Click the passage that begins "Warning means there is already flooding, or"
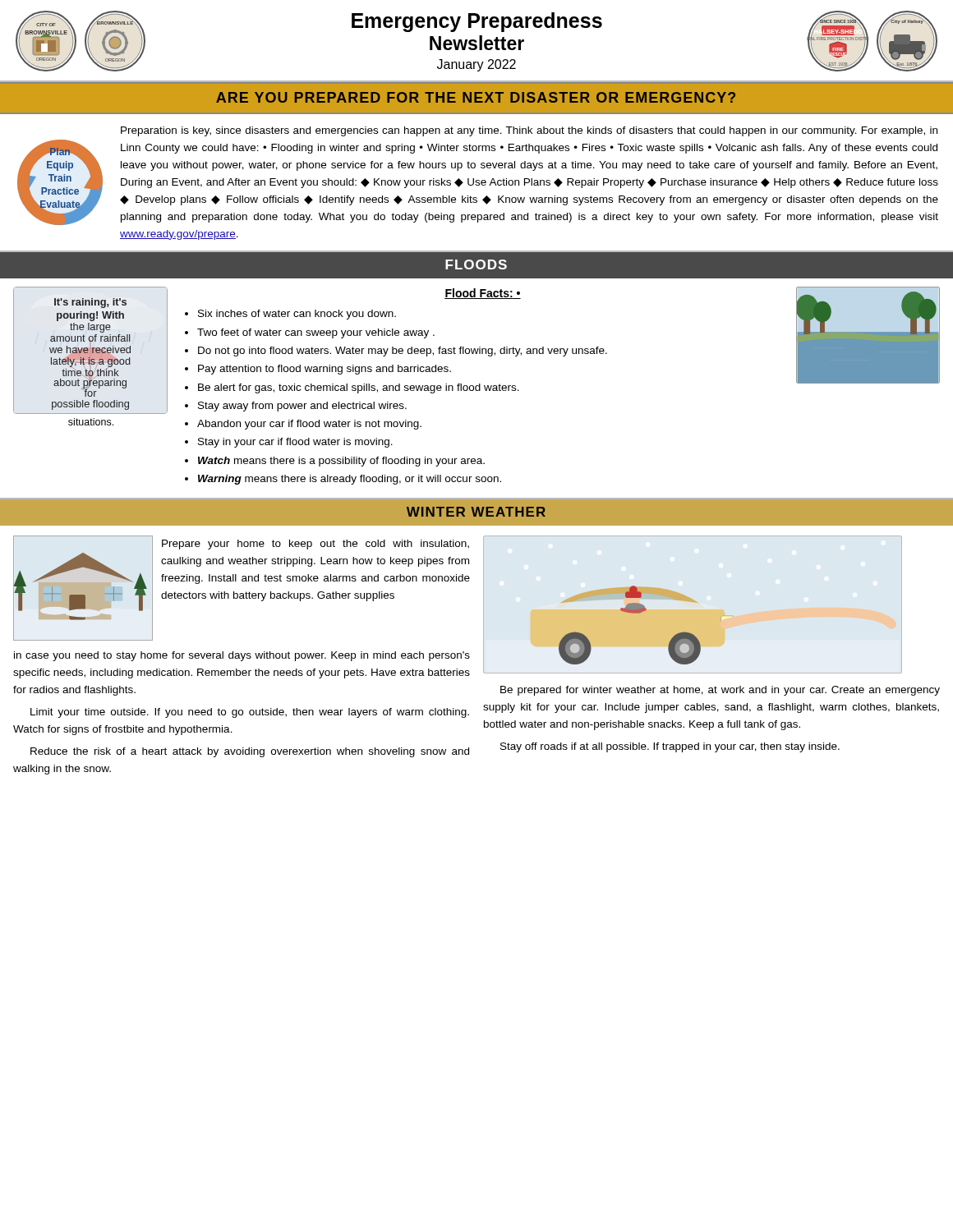This screenshot has width=953, height=1232. [350, 478]
